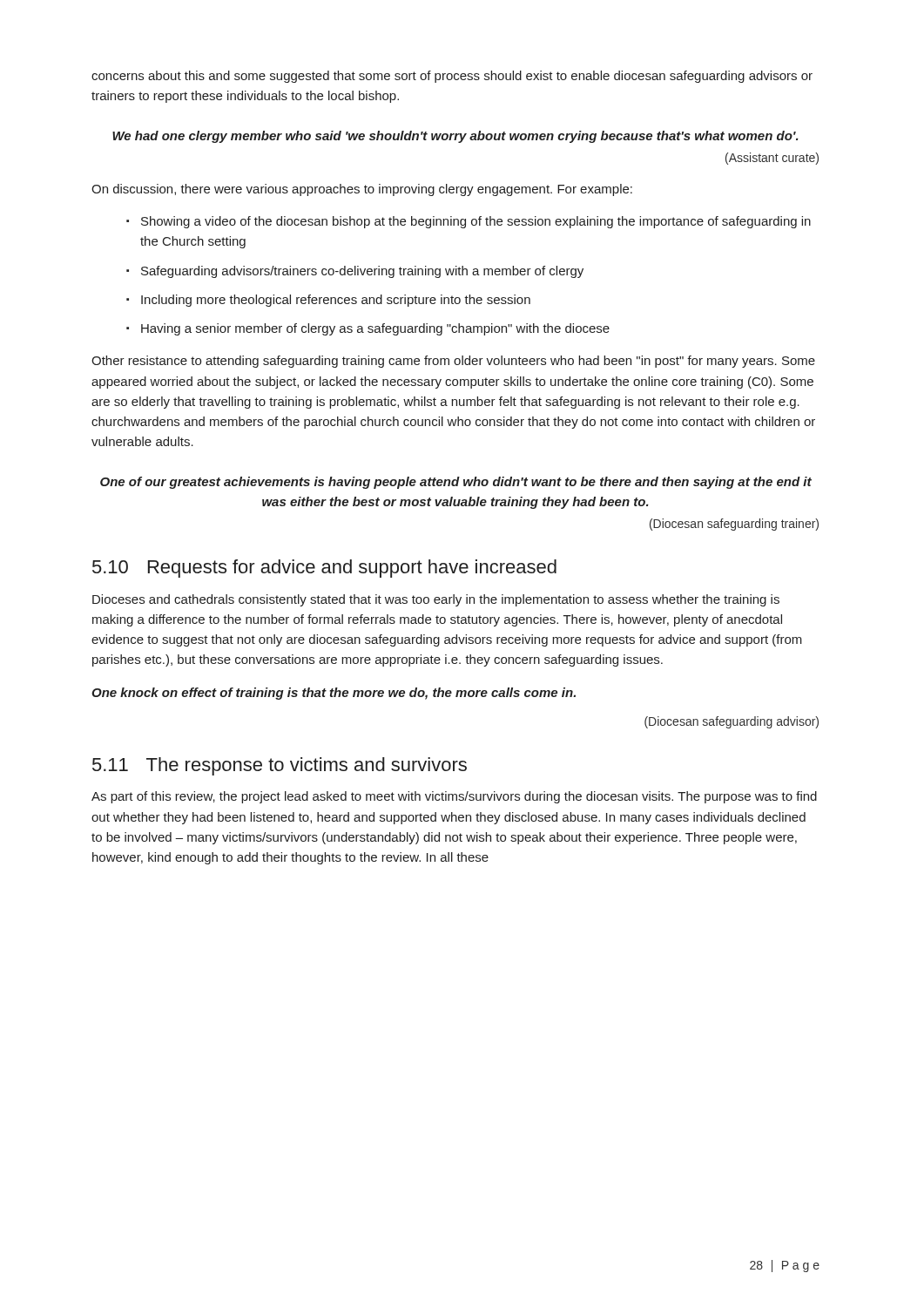This screenshot has width=924, height=1307.
Task: Select the text that reads "(Diocesan safeguarding trainer)"
Action: pyautogui.click(x=734, y=524)
